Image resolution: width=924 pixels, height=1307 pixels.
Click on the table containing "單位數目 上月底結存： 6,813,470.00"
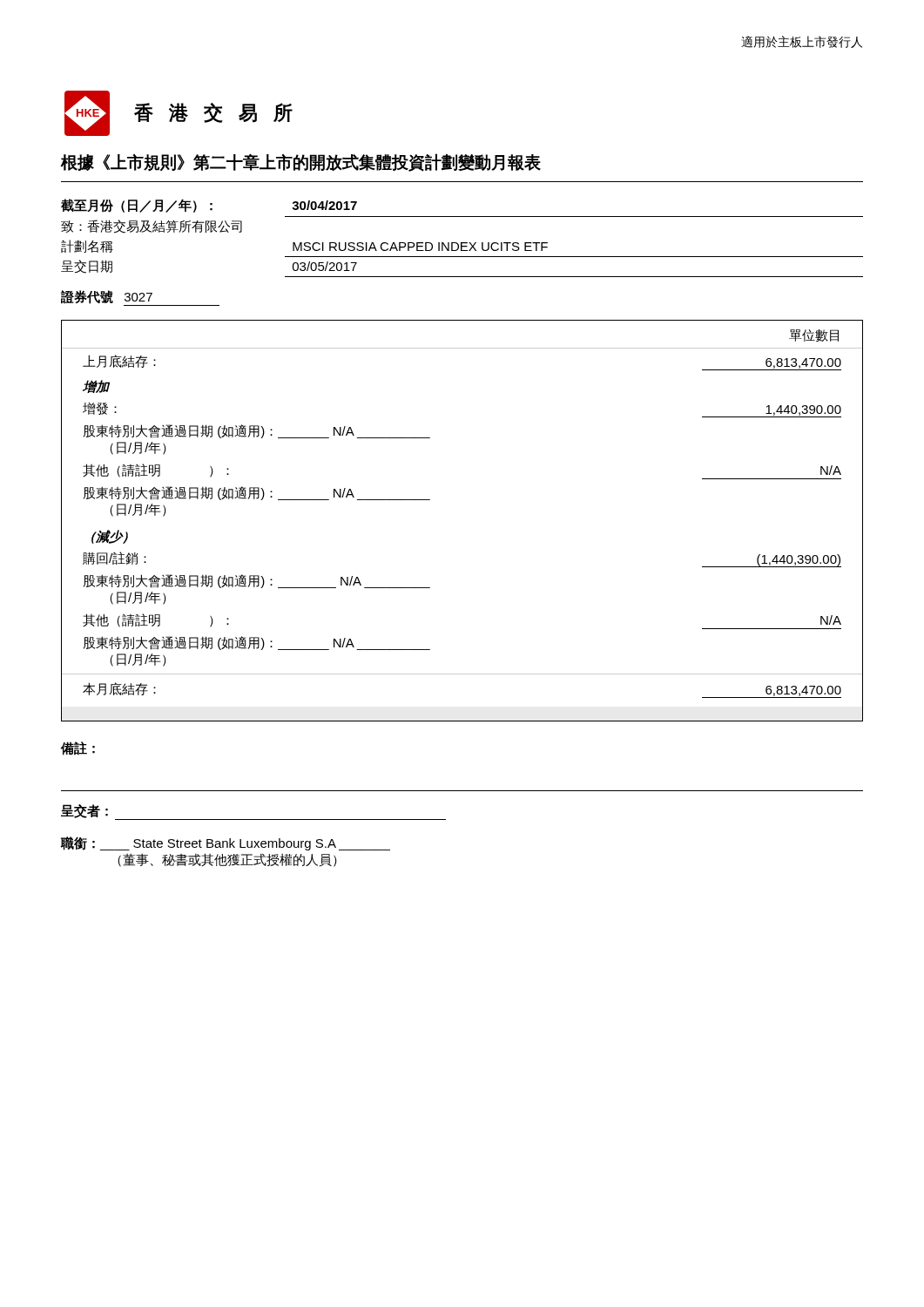tap(462, 521)
